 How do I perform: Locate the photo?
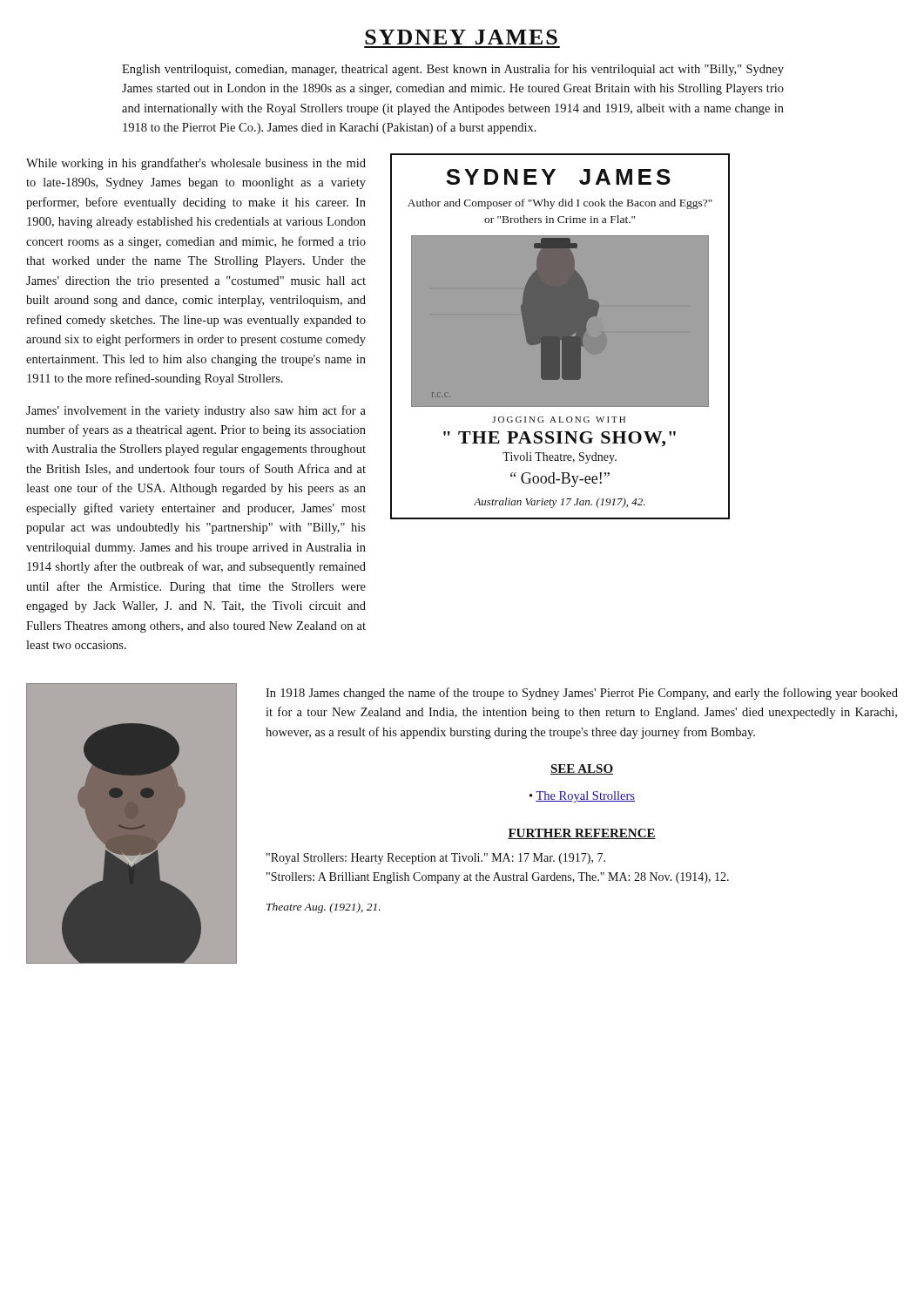point(137,823)
